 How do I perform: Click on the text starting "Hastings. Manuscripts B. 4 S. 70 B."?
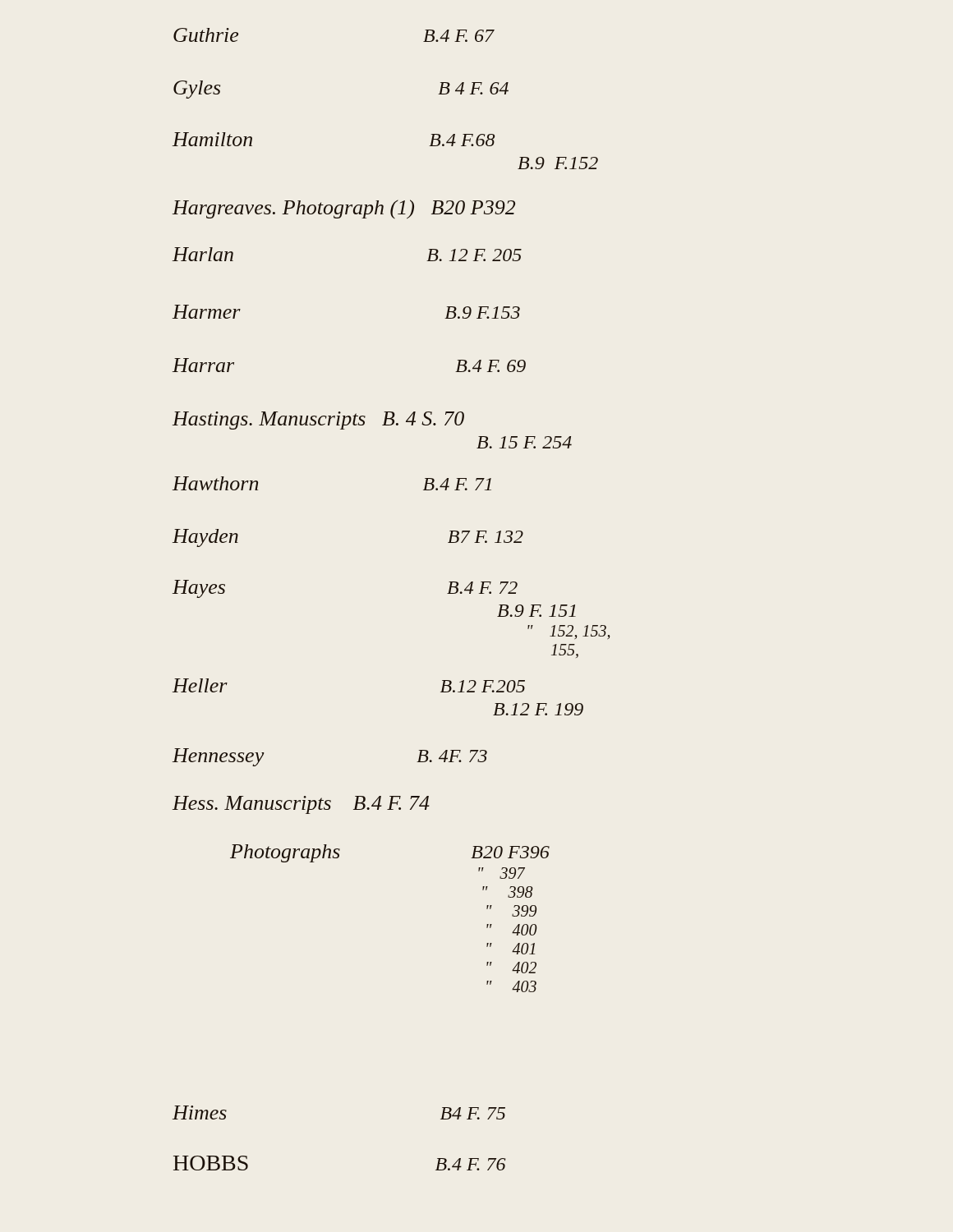(x=372, y=430)
